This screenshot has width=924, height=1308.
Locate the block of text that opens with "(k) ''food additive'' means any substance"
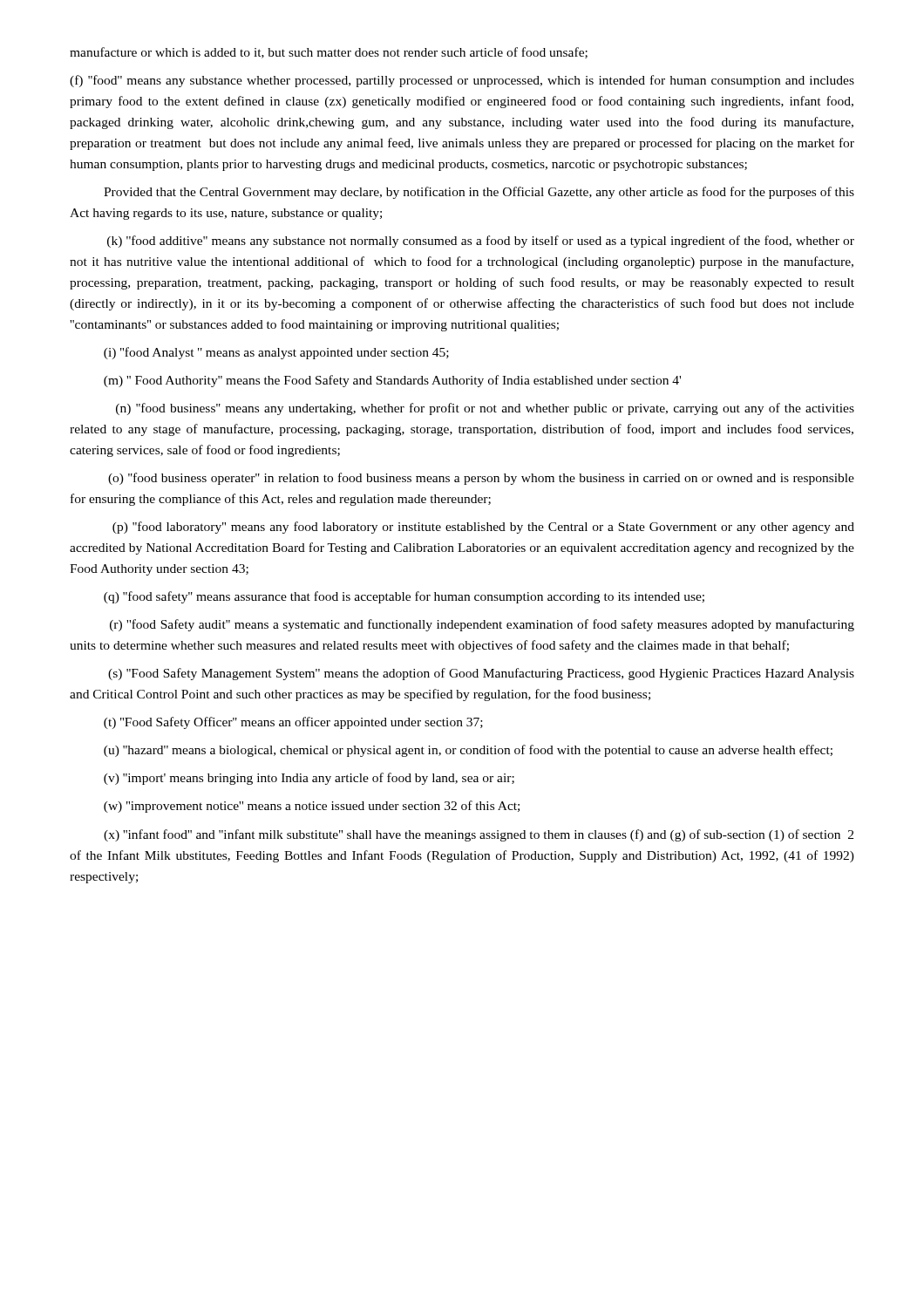pos(462,282)
